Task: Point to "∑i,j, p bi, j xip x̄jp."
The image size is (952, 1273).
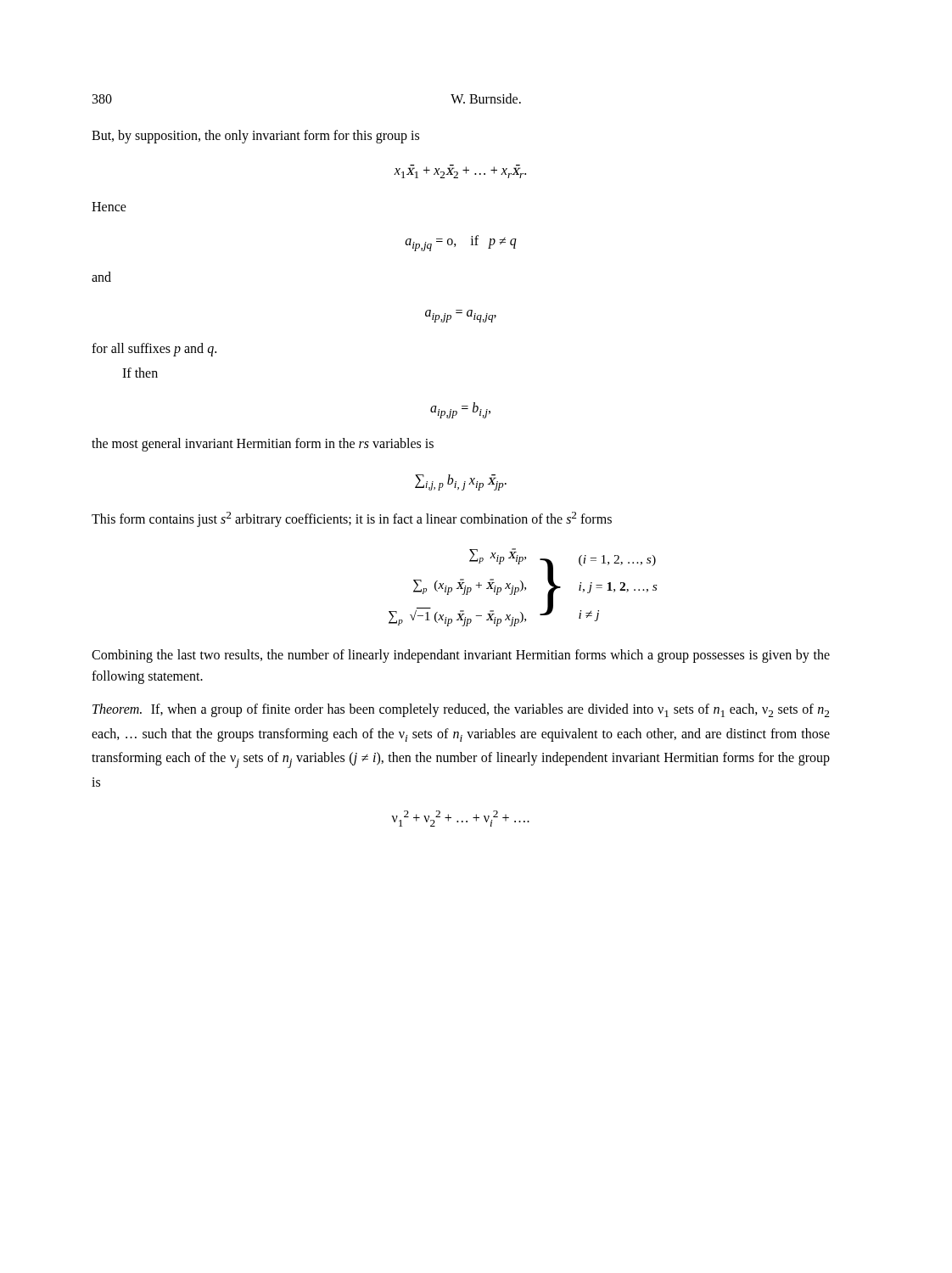Action: point(461,481)
